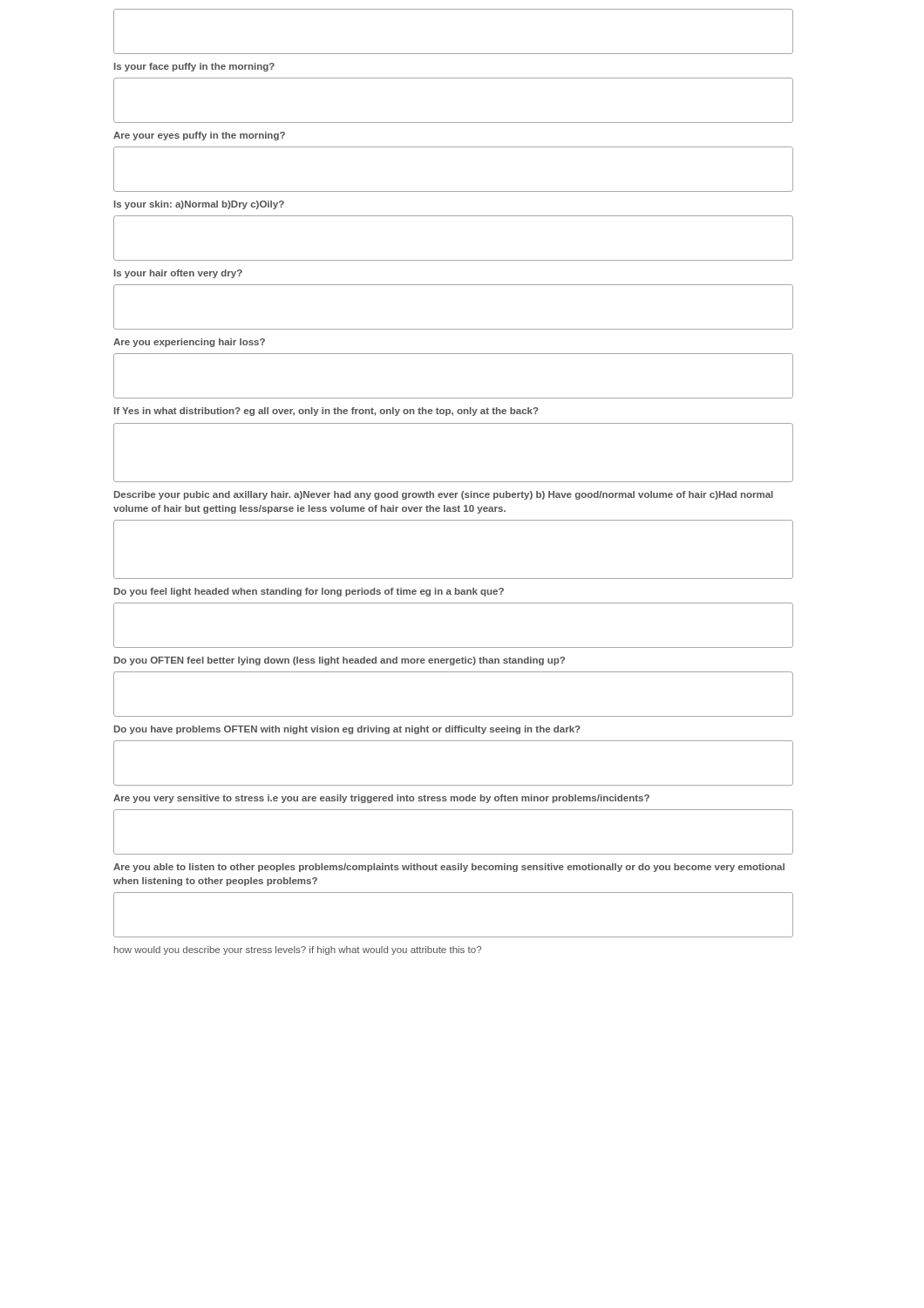Screen dimensions: 1308x924
Task: Click on the block starting "Are you very sensitive to stress i.e"
Action: tap(382, 798)
